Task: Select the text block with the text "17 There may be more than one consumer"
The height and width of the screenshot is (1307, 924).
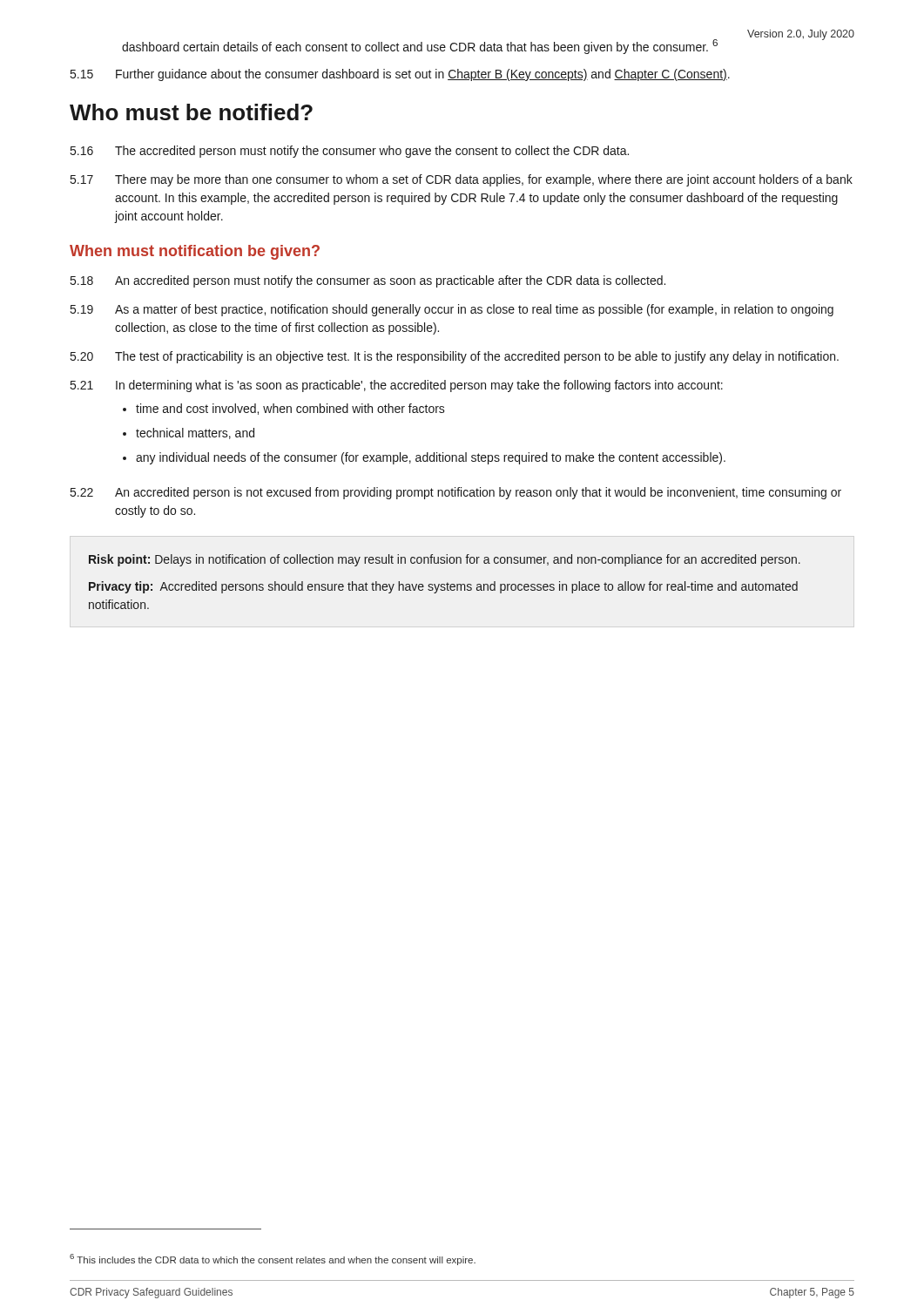Action: pos(462,198)
